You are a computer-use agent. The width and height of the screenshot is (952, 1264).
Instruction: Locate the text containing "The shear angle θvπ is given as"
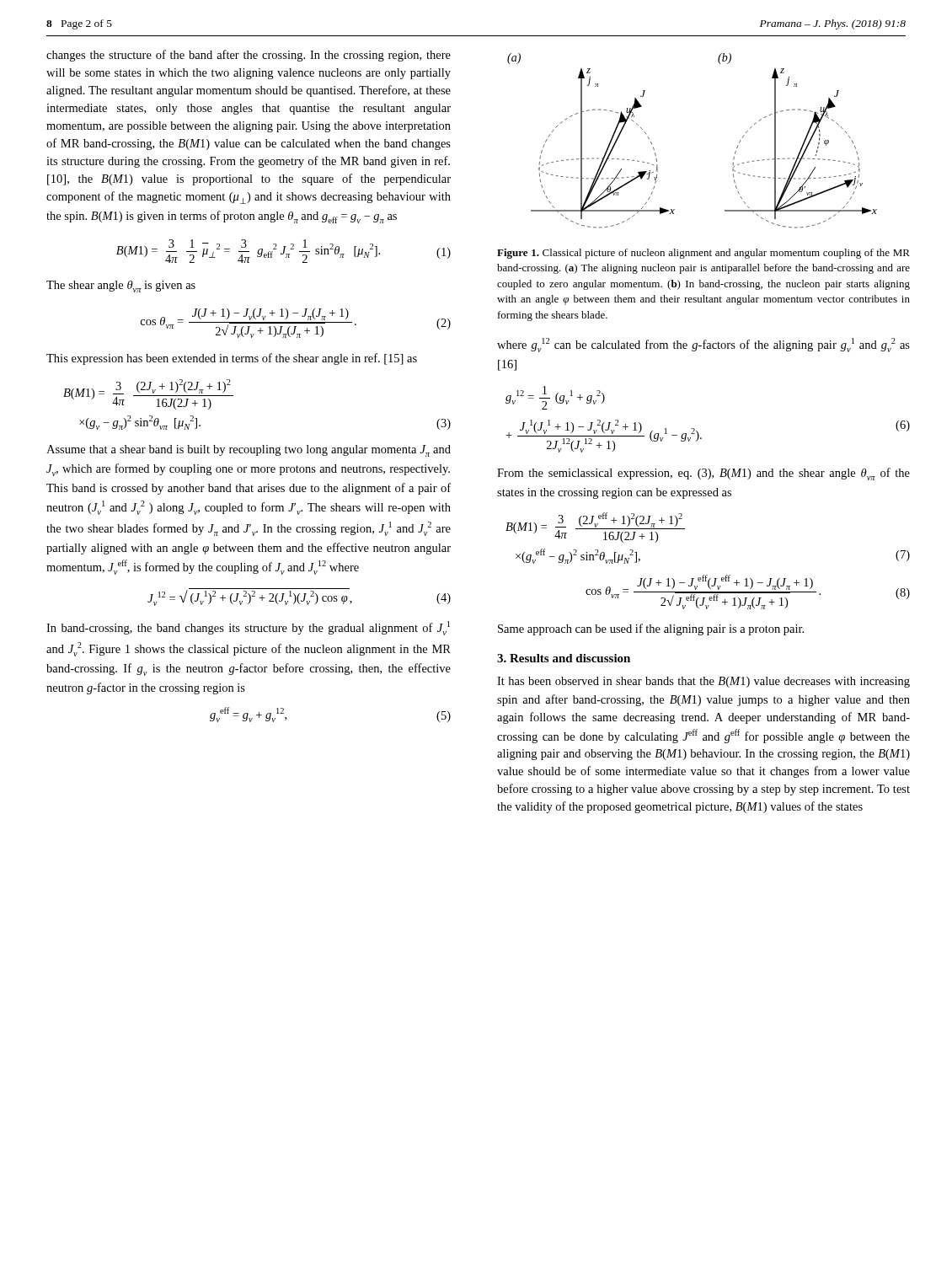[121, 287]
